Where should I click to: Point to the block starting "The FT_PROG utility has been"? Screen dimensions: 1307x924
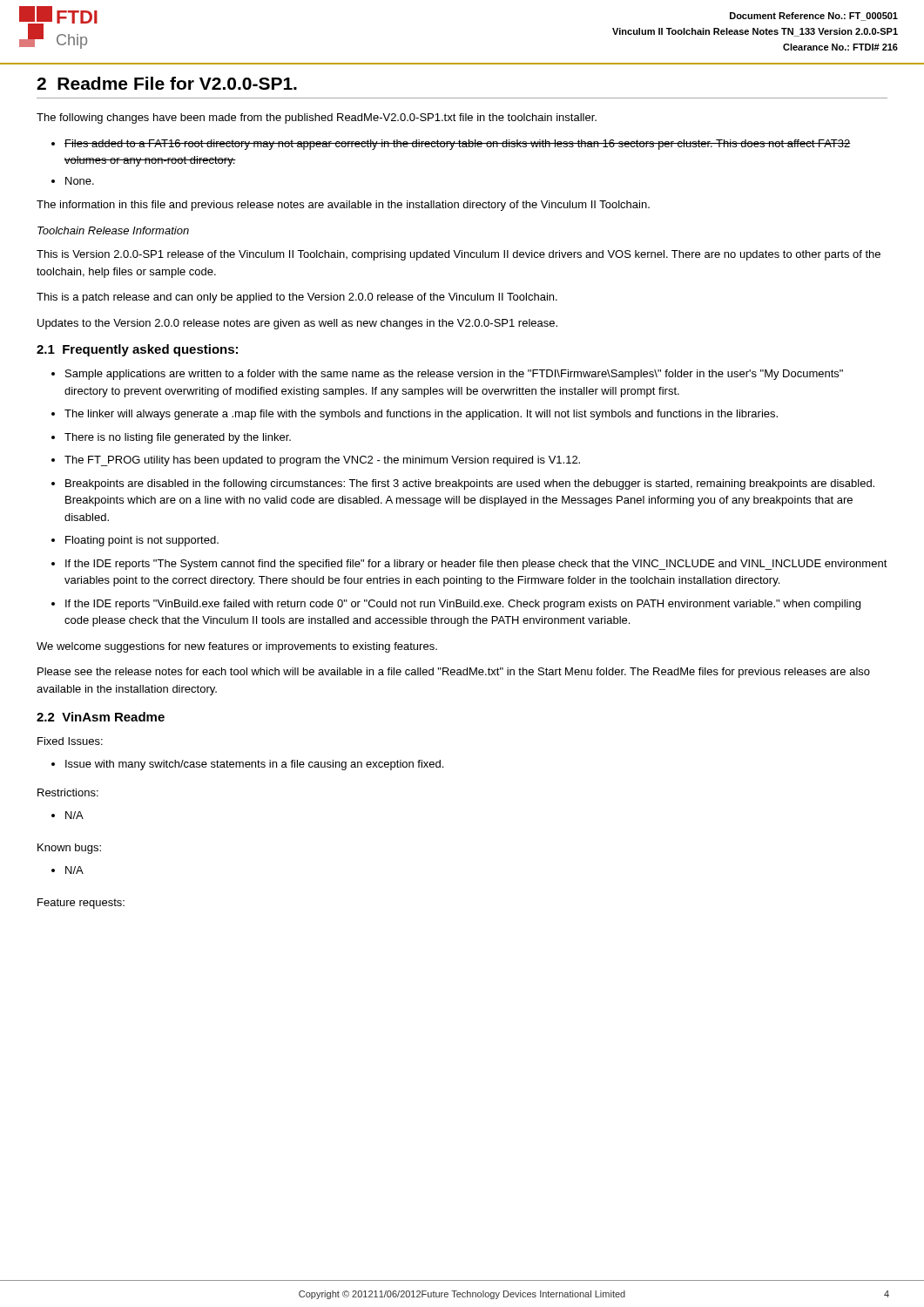point(323,460)
